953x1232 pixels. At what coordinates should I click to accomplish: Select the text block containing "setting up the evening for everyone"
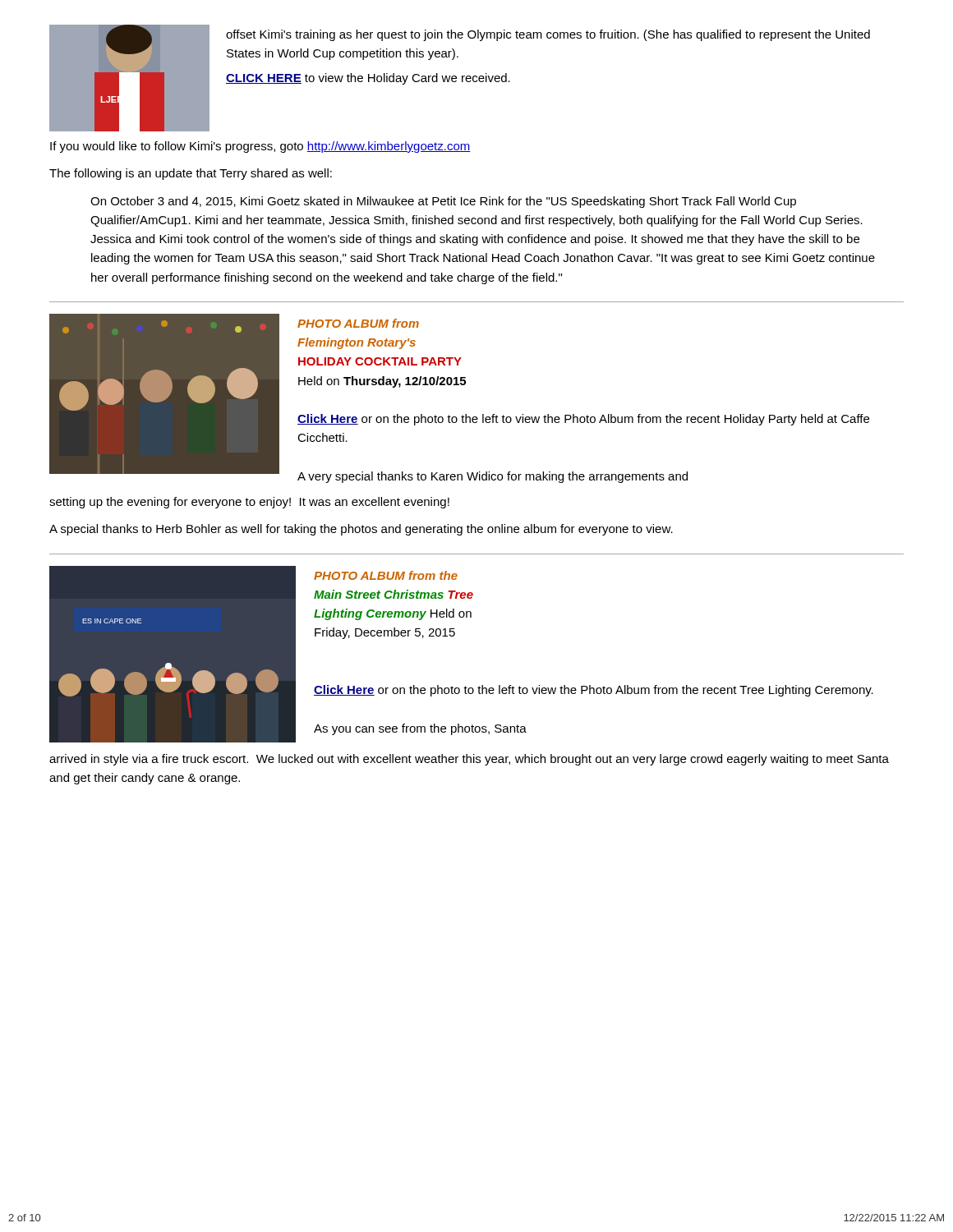pyautogui.click(x=250, y=501)
